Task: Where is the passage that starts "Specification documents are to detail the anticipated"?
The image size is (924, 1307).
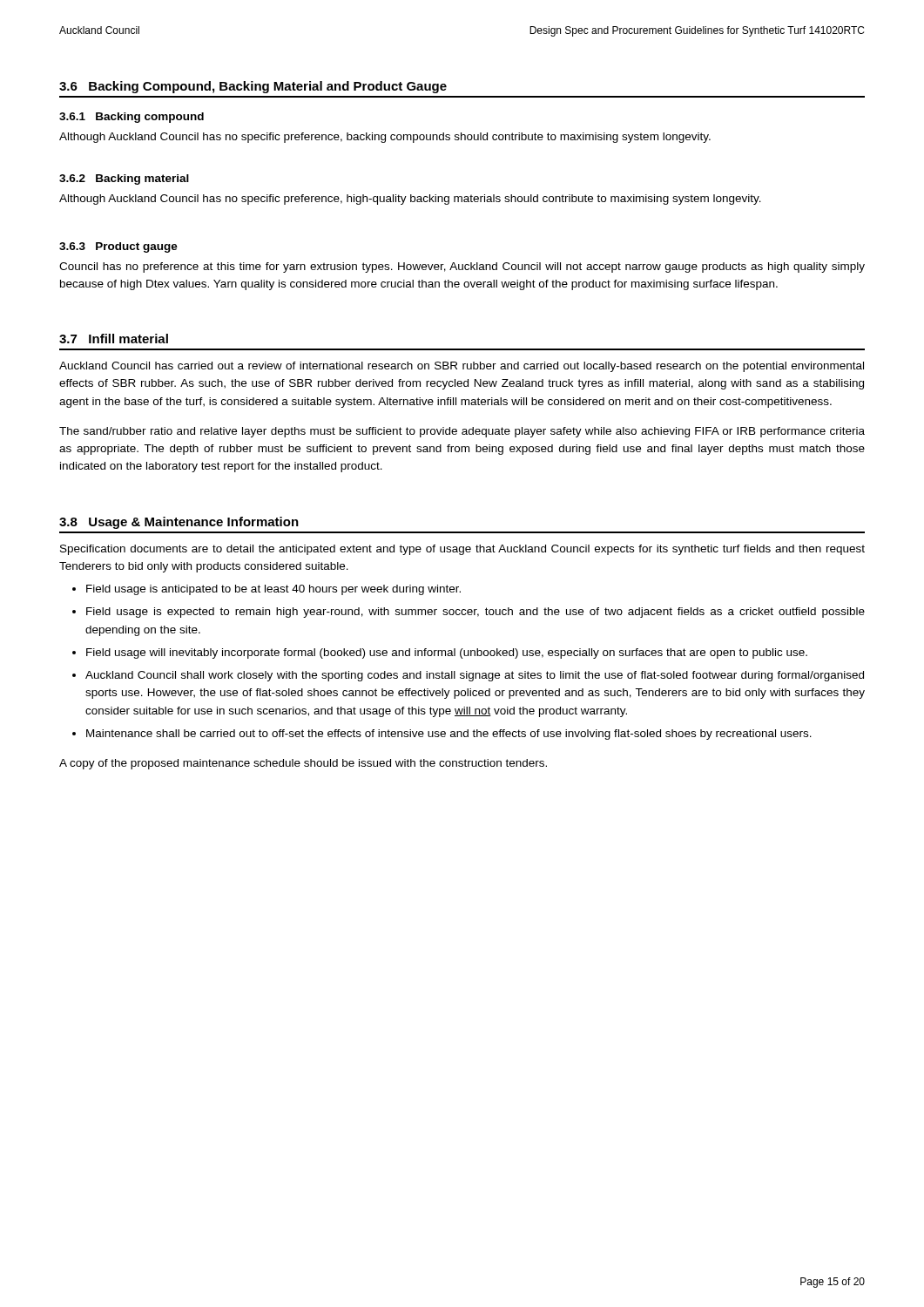Action: (462, 557)
